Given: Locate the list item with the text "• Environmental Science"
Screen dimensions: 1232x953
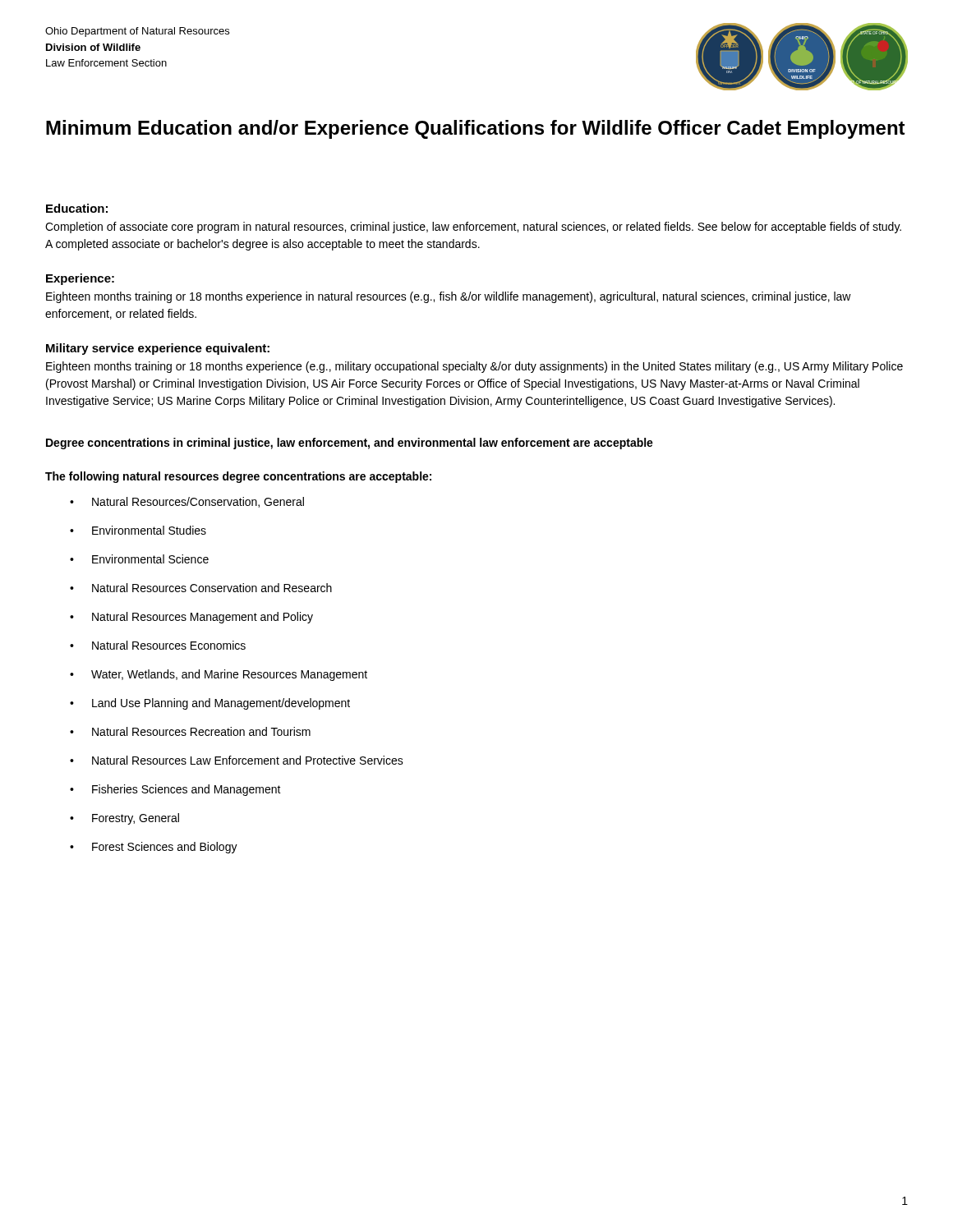Looking at the screenshot, I should (139, 560).
